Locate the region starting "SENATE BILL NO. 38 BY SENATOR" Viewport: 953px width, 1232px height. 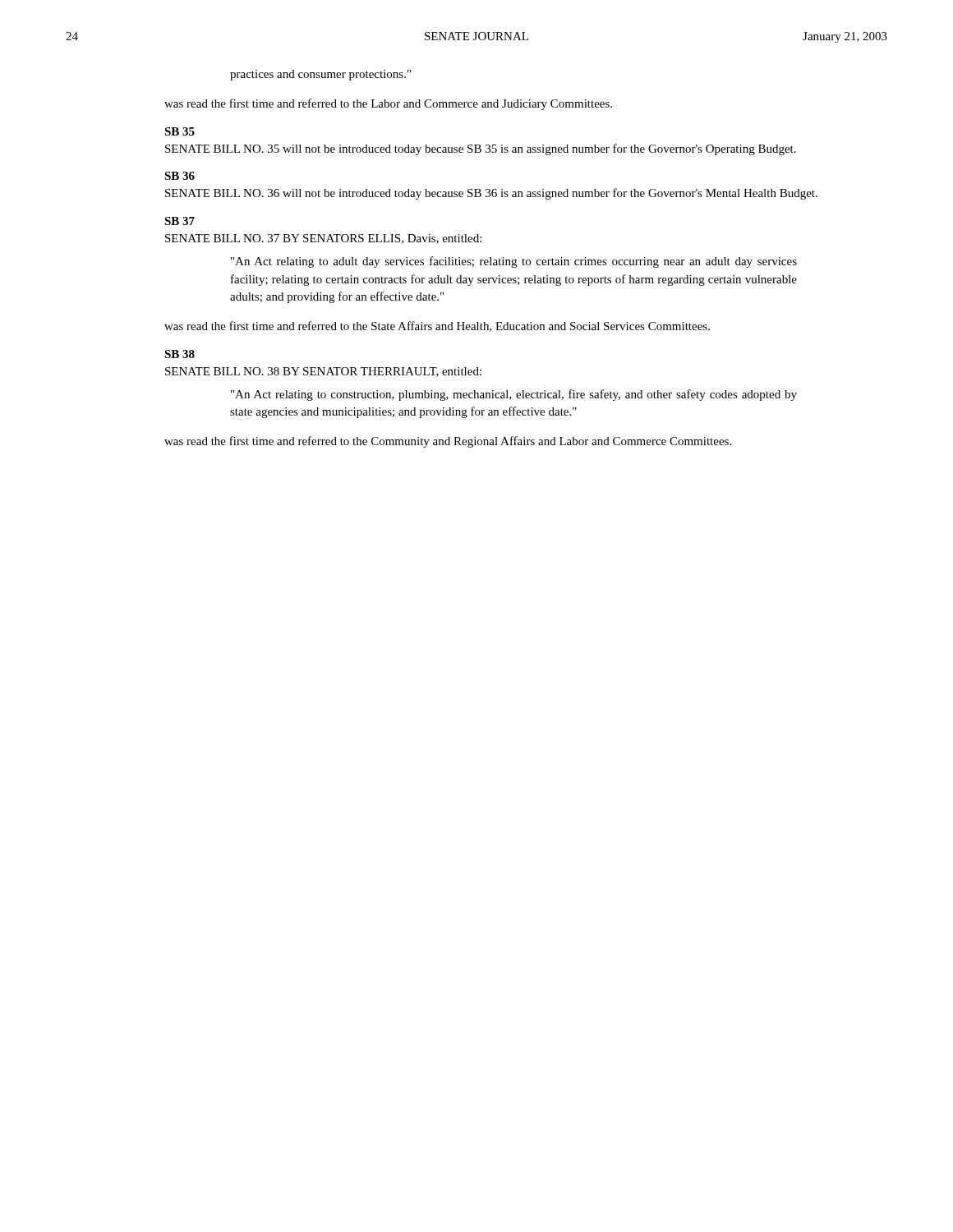click(323, 371)
